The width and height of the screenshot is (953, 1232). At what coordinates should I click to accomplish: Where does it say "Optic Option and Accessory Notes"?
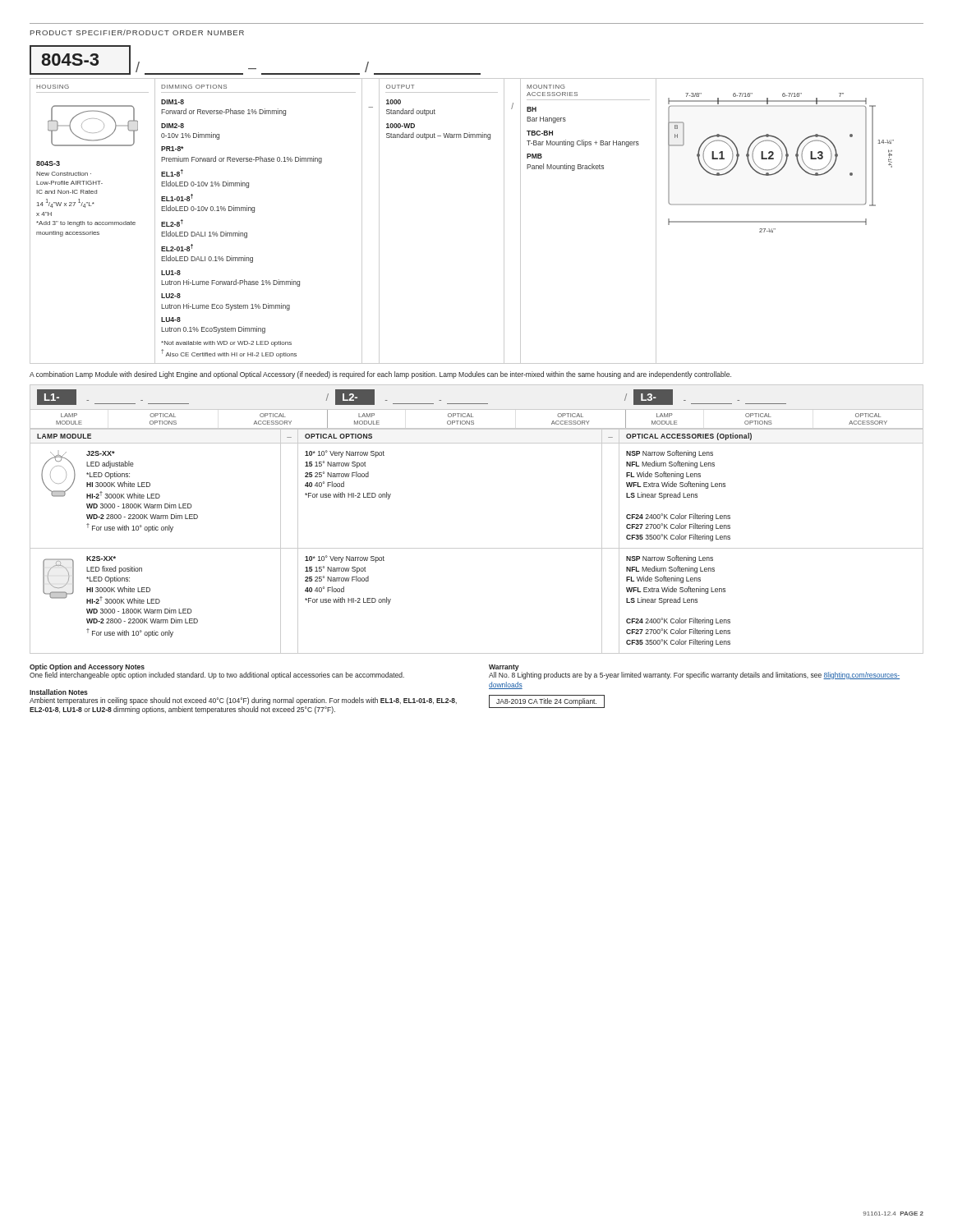(x=87, y=667)
